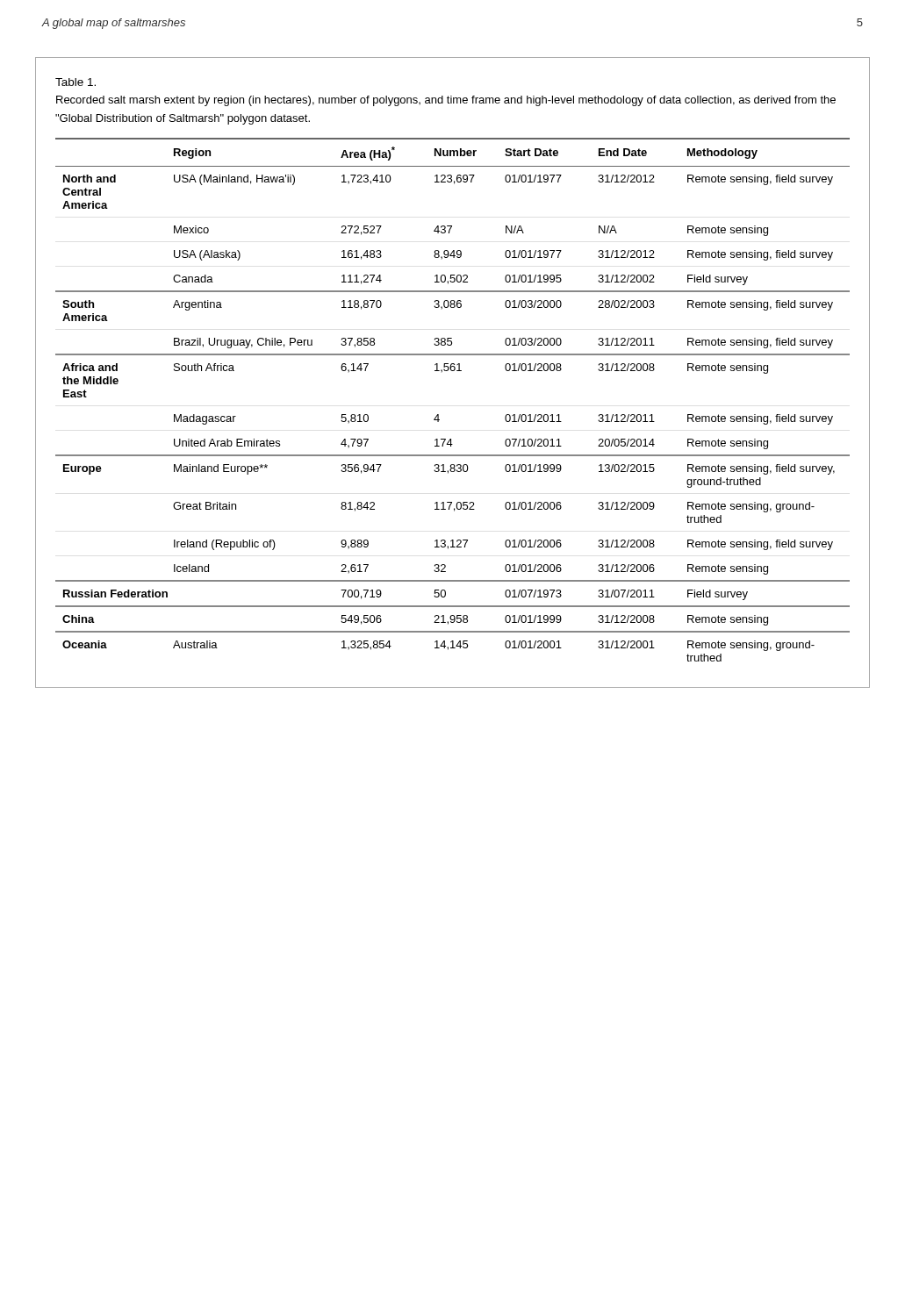The height and width of the screenshot is (1316, 905).
Task: Find the passage starting "Table 1. Recorded salt marsh extent by region"
Action: [x=446, y=100]
